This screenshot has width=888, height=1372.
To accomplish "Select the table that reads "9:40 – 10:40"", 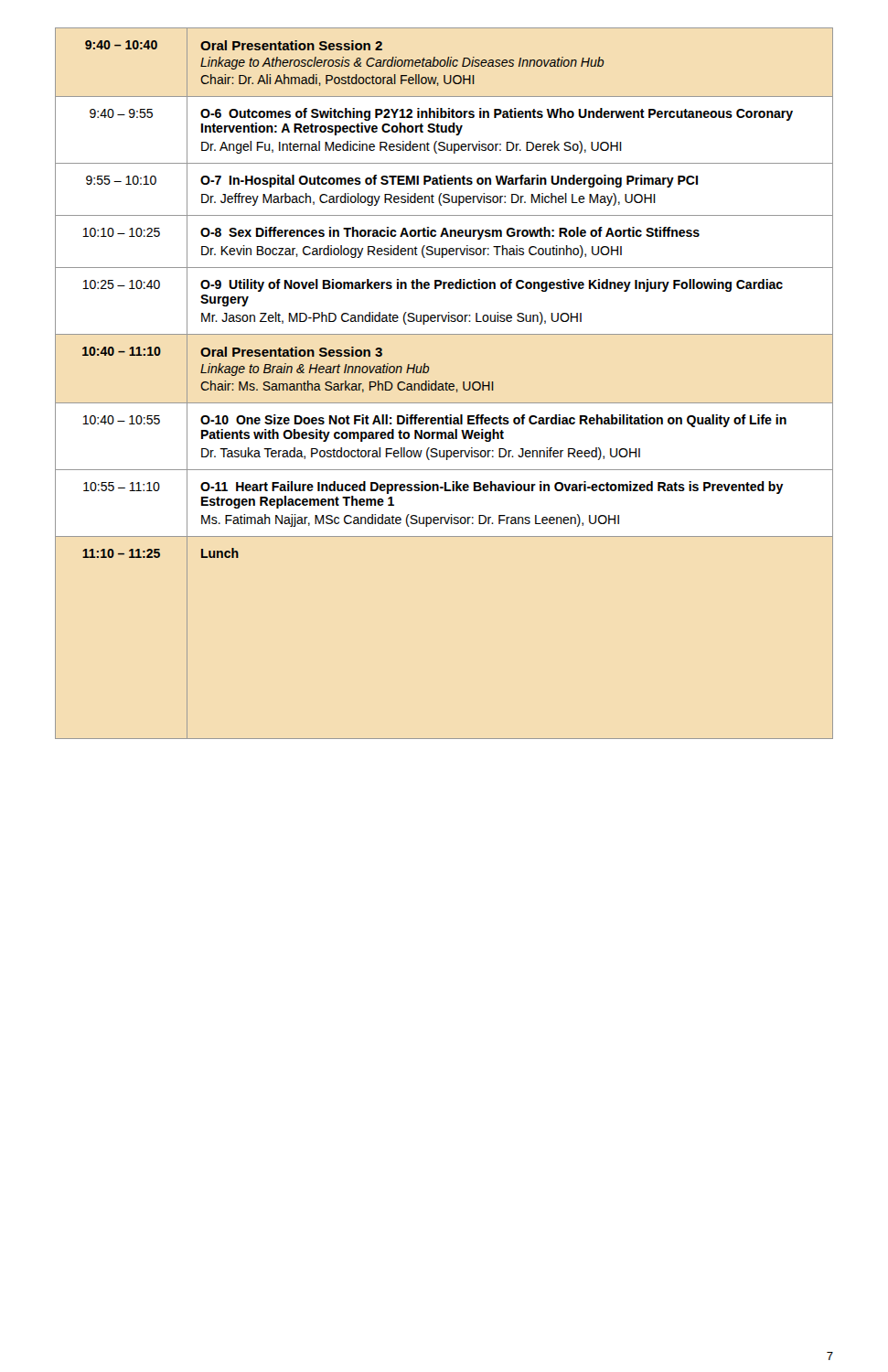I will (x=444, y=383).
